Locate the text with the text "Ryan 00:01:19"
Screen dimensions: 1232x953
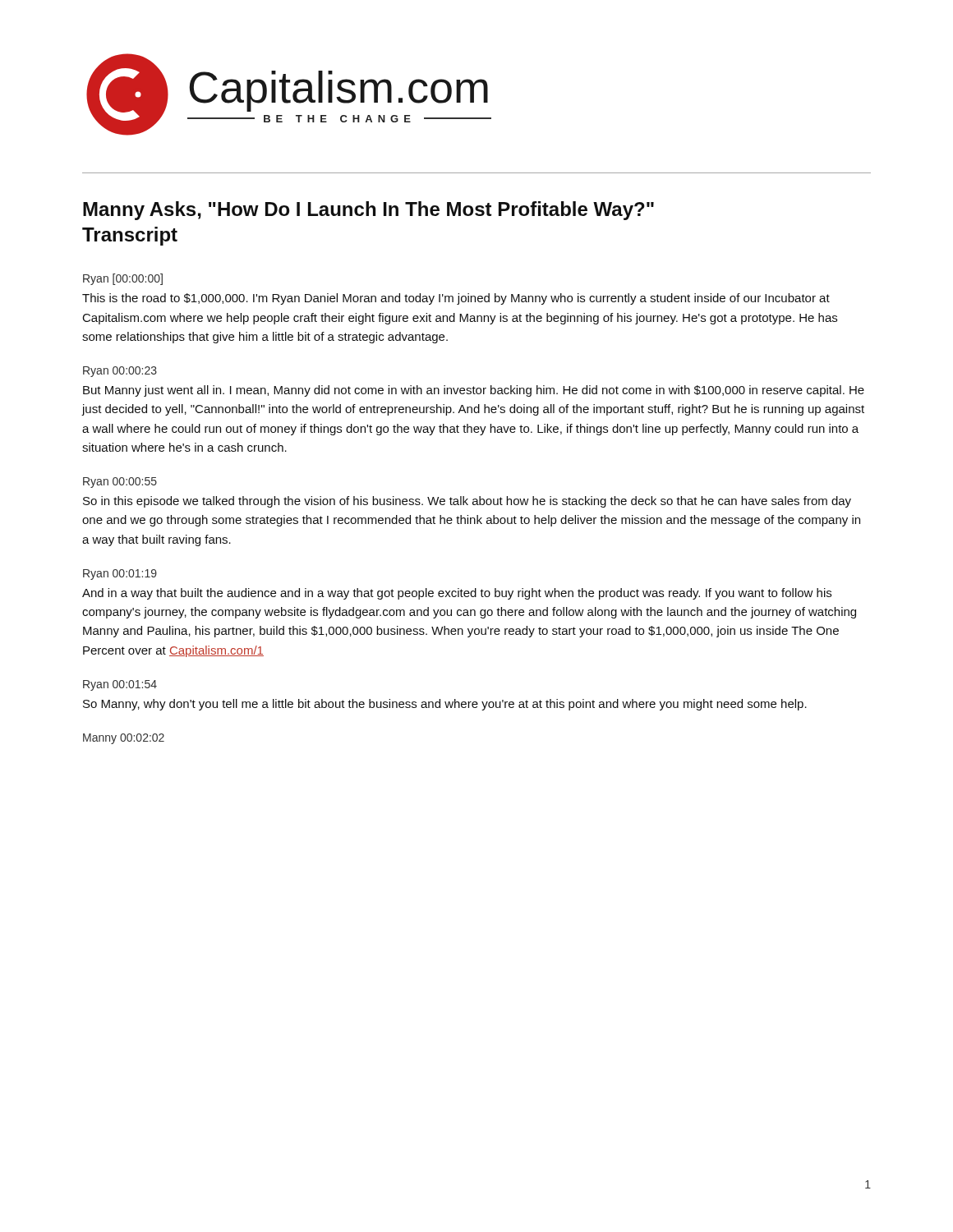[x=120, y=575]
